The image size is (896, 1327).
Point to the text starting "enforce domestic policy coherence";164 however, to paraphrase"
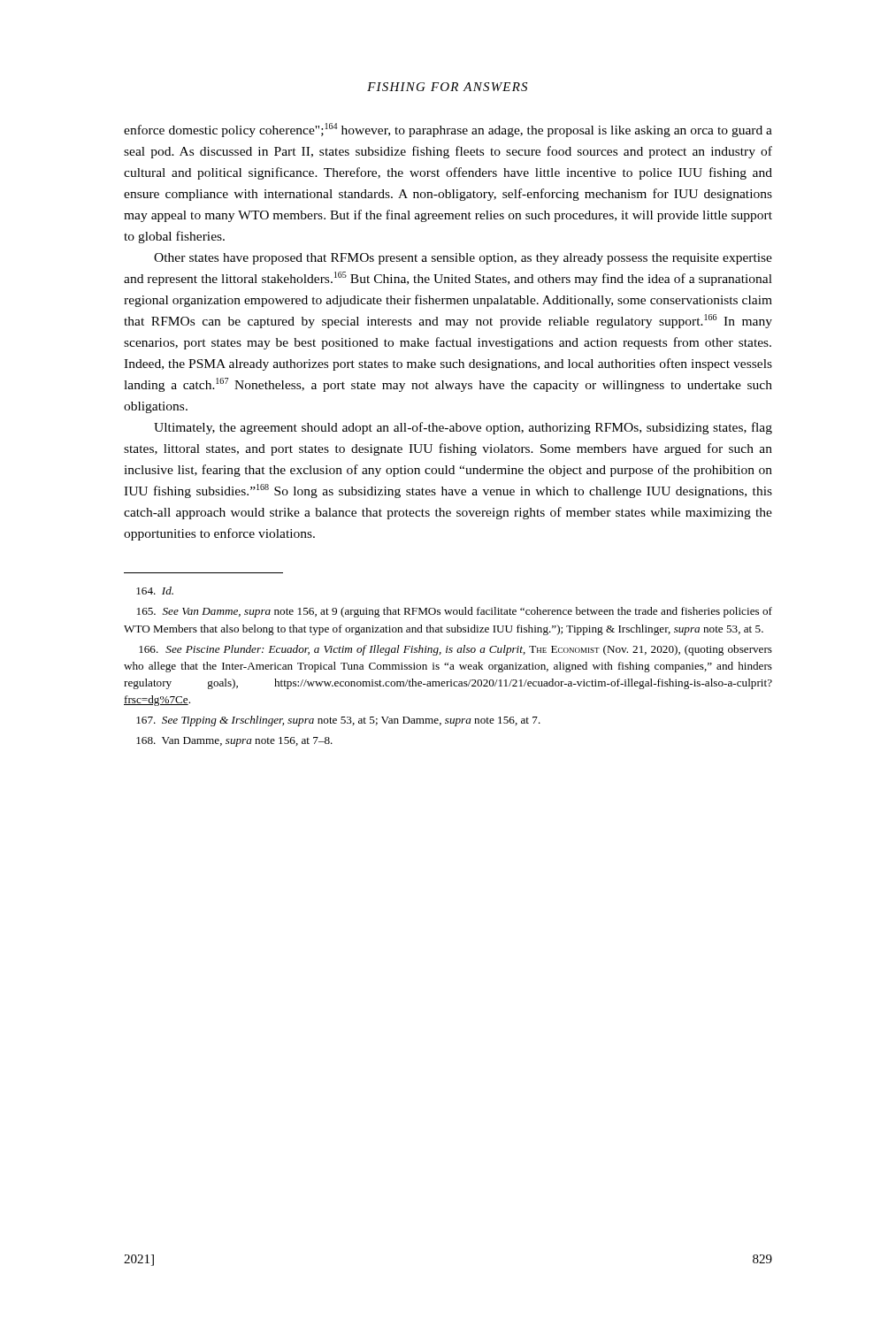[448, 332]
